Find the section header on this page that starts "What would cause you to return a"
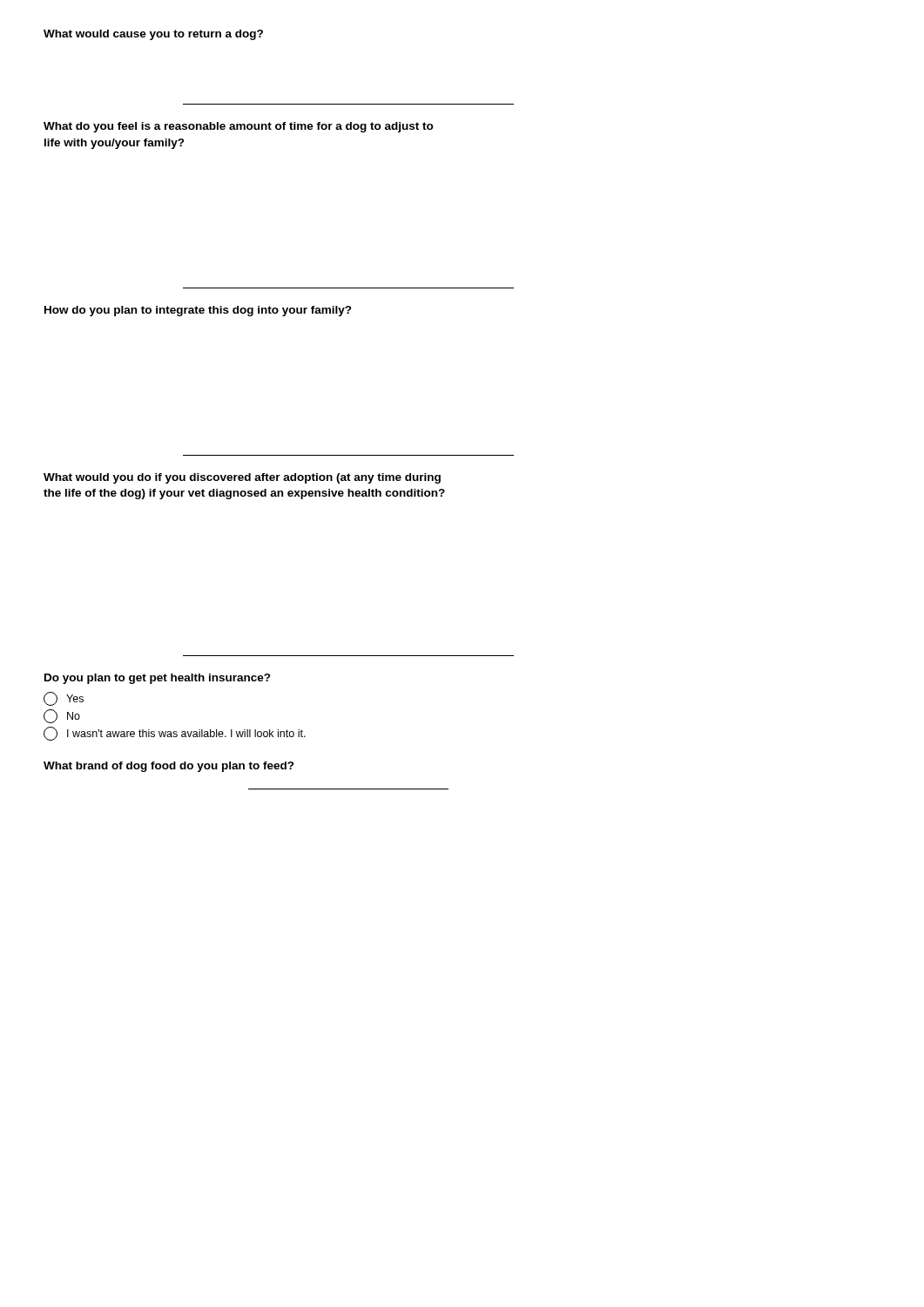This screenshot has width=924, height=1307. (154, 34)
